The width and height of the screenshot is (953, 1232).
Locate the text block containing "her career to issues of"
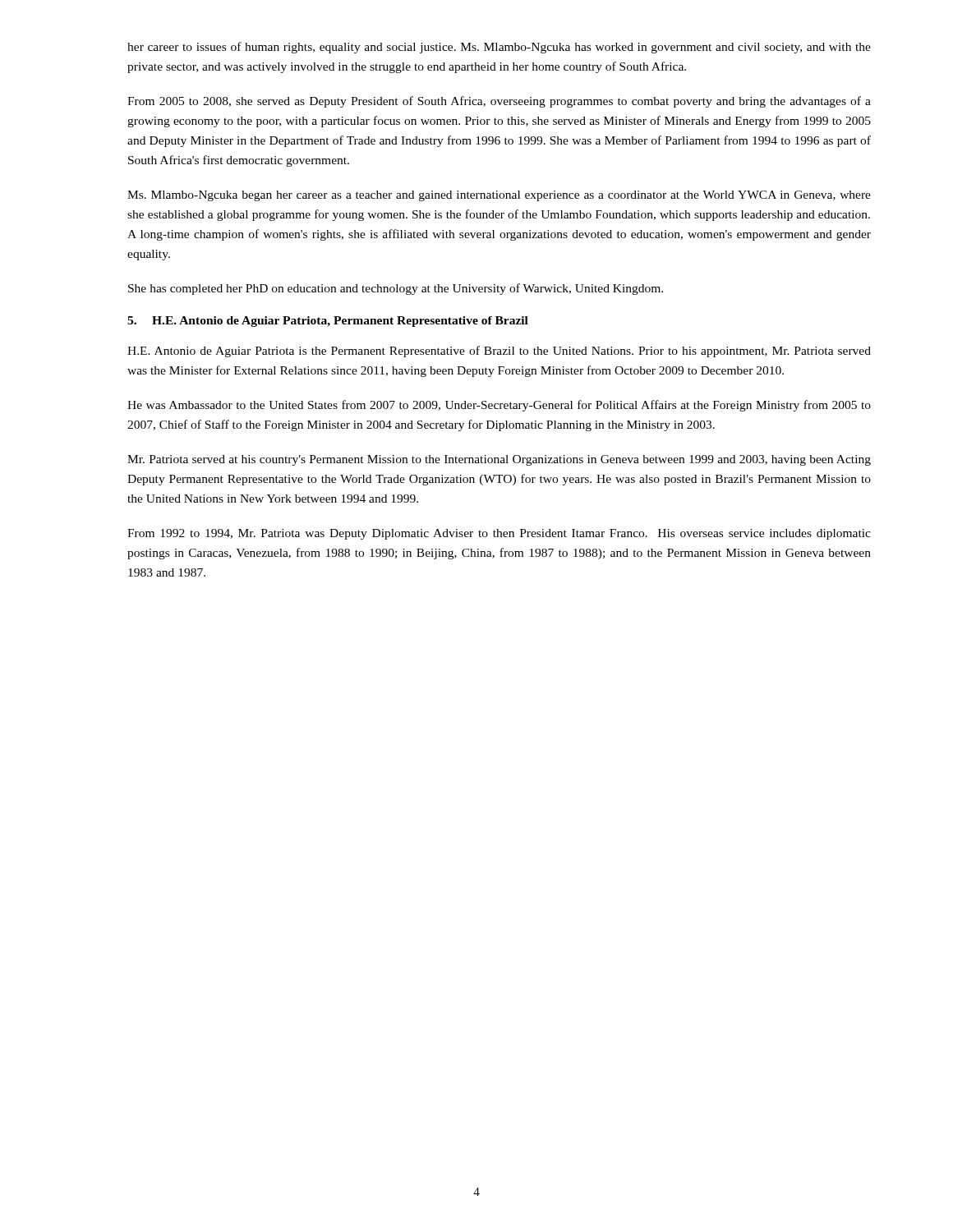[499, 56]
